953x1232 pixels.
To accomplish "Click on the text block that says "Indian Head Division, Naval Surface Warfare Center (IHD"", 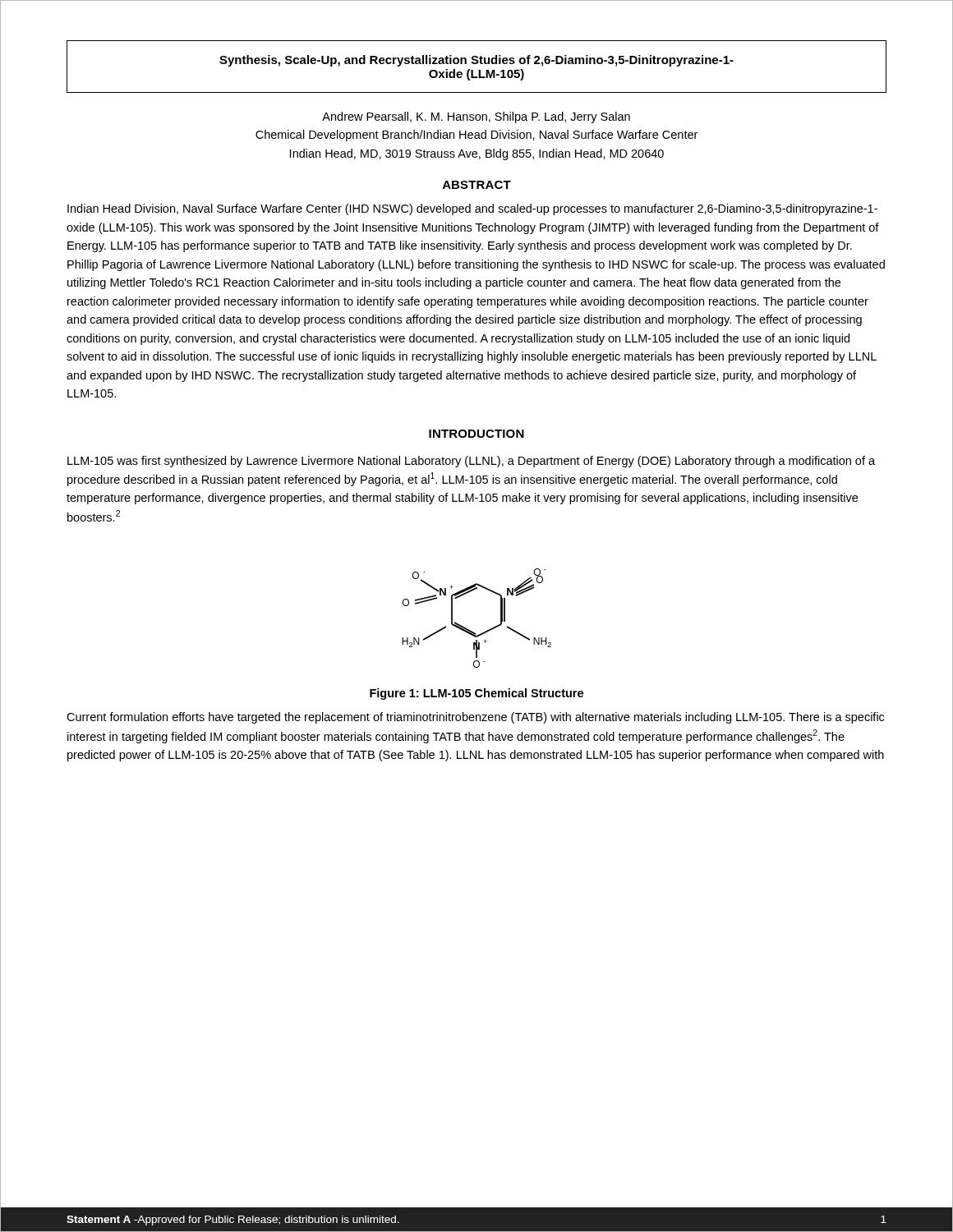I will pyautogui.click(x=476, y=301).
